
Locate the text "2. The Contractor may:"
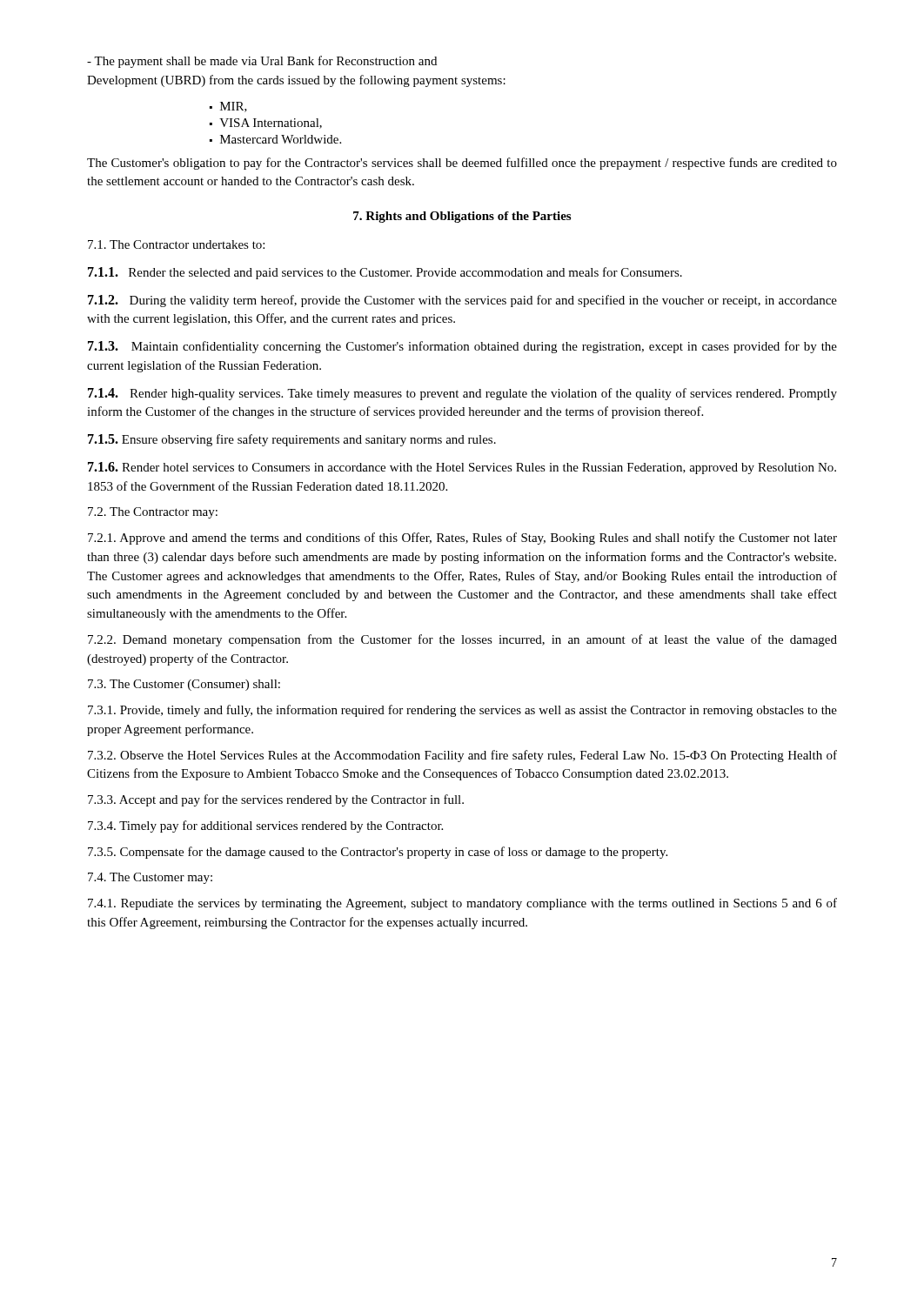click(x=153, y=512)
